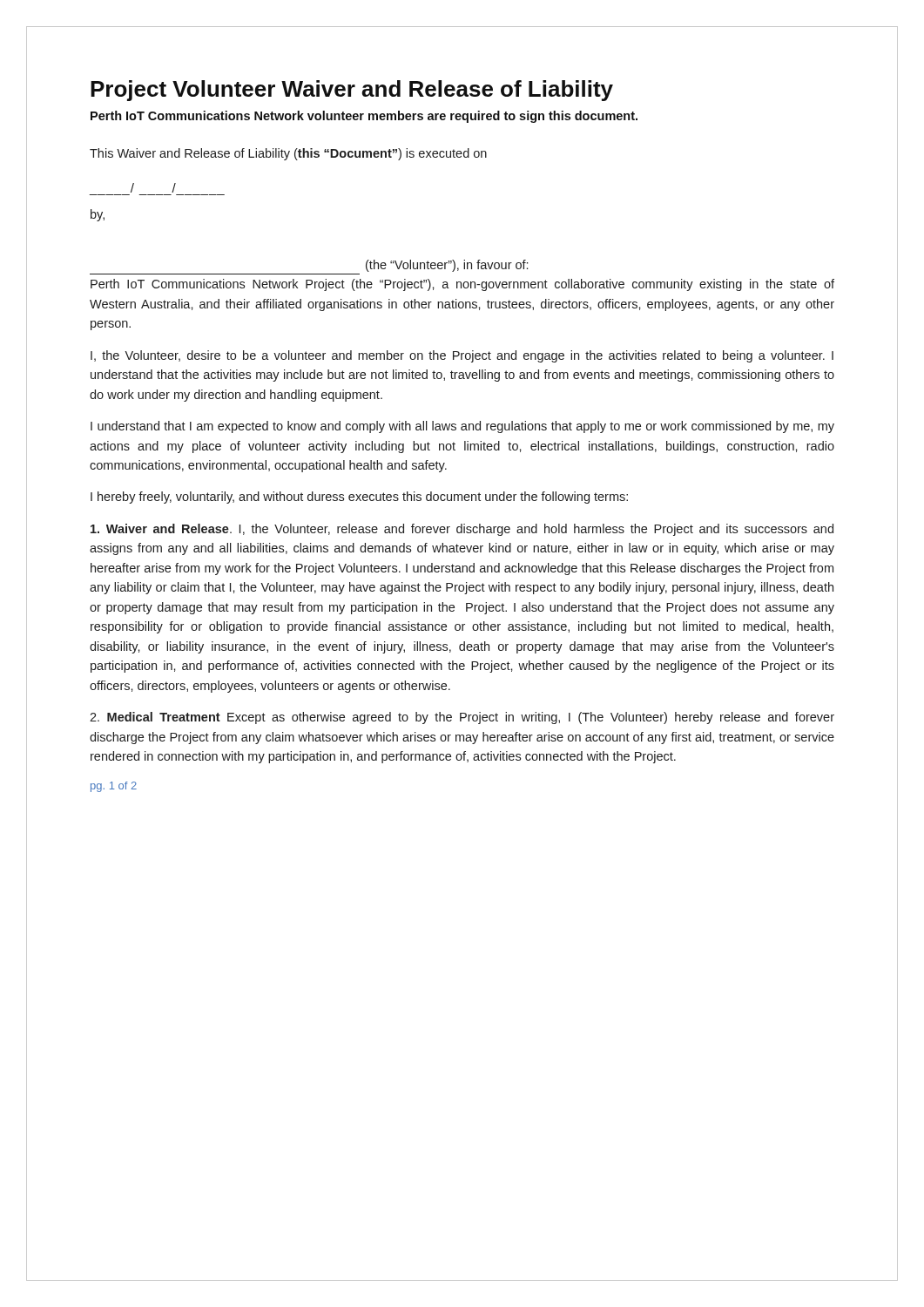
Task: Navigate to the passage starting "Perth IoT Communications Network volunteer"
Action: 364,115
